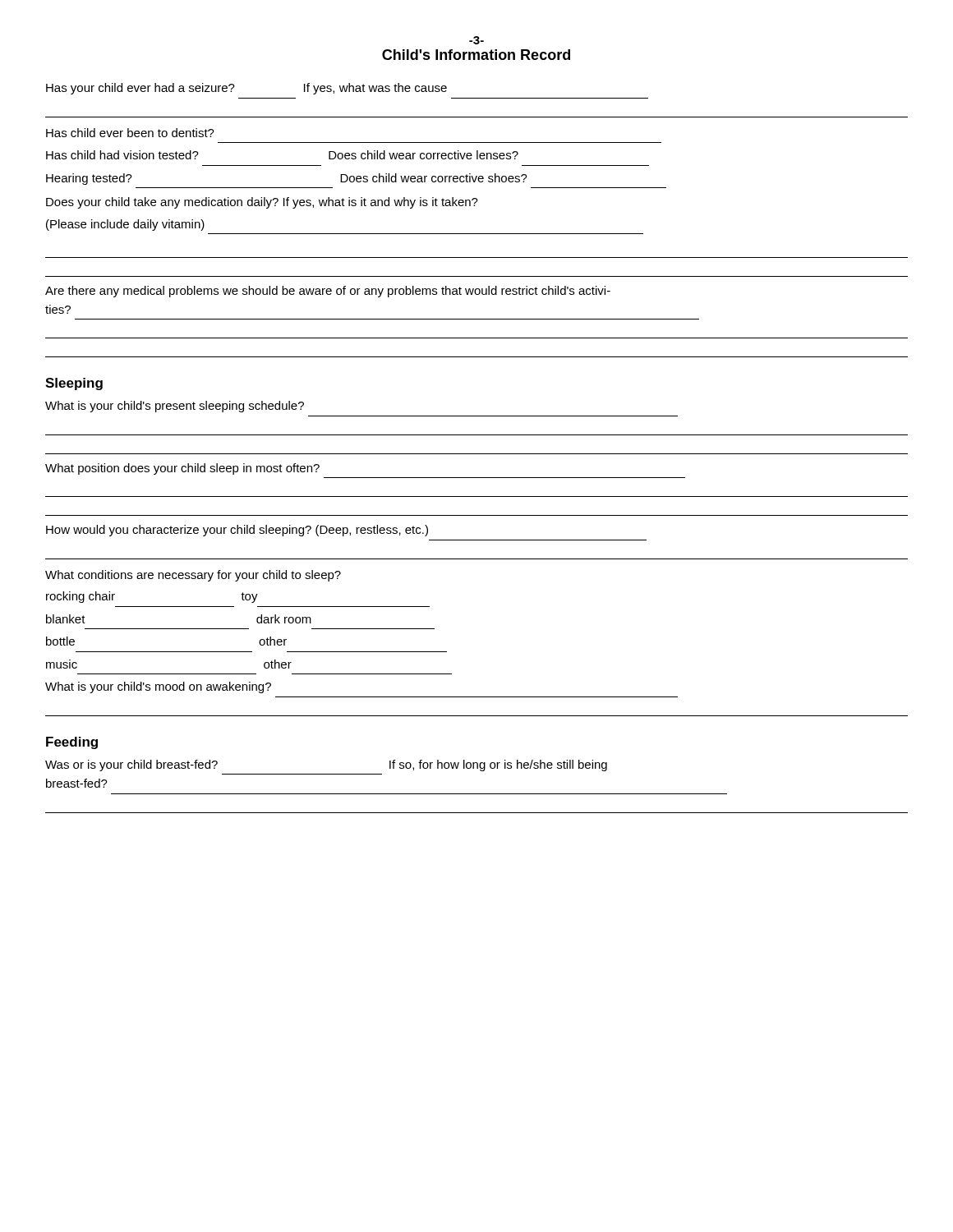The width and height of the screenshot is (953, 1232).
Task: Point to "What is your child's present sleeping schedule?"
Action: (x=361, y=406)
